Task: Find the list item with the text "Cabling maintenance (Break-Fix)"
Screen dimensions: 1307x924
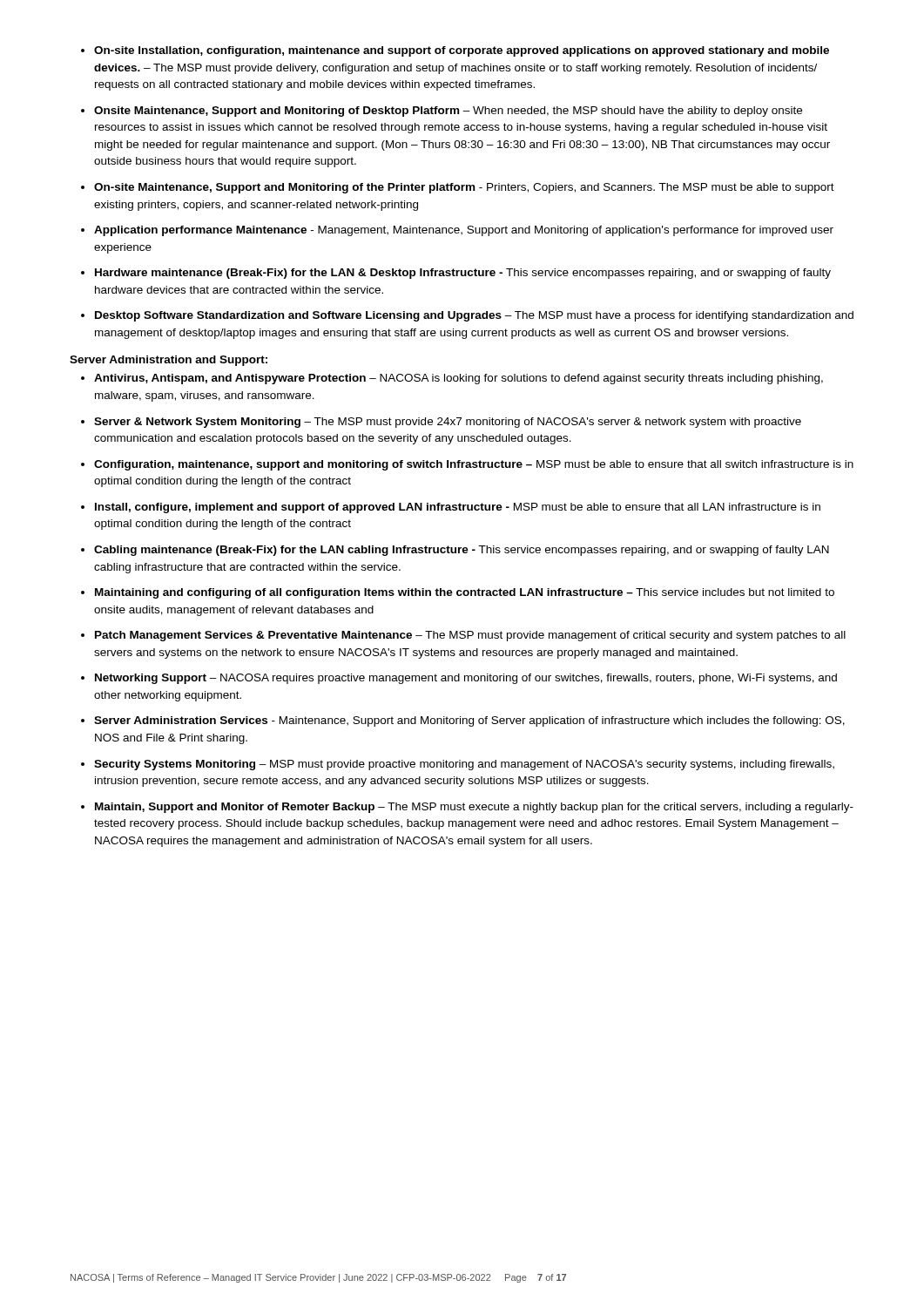Action: click(462, 558)
